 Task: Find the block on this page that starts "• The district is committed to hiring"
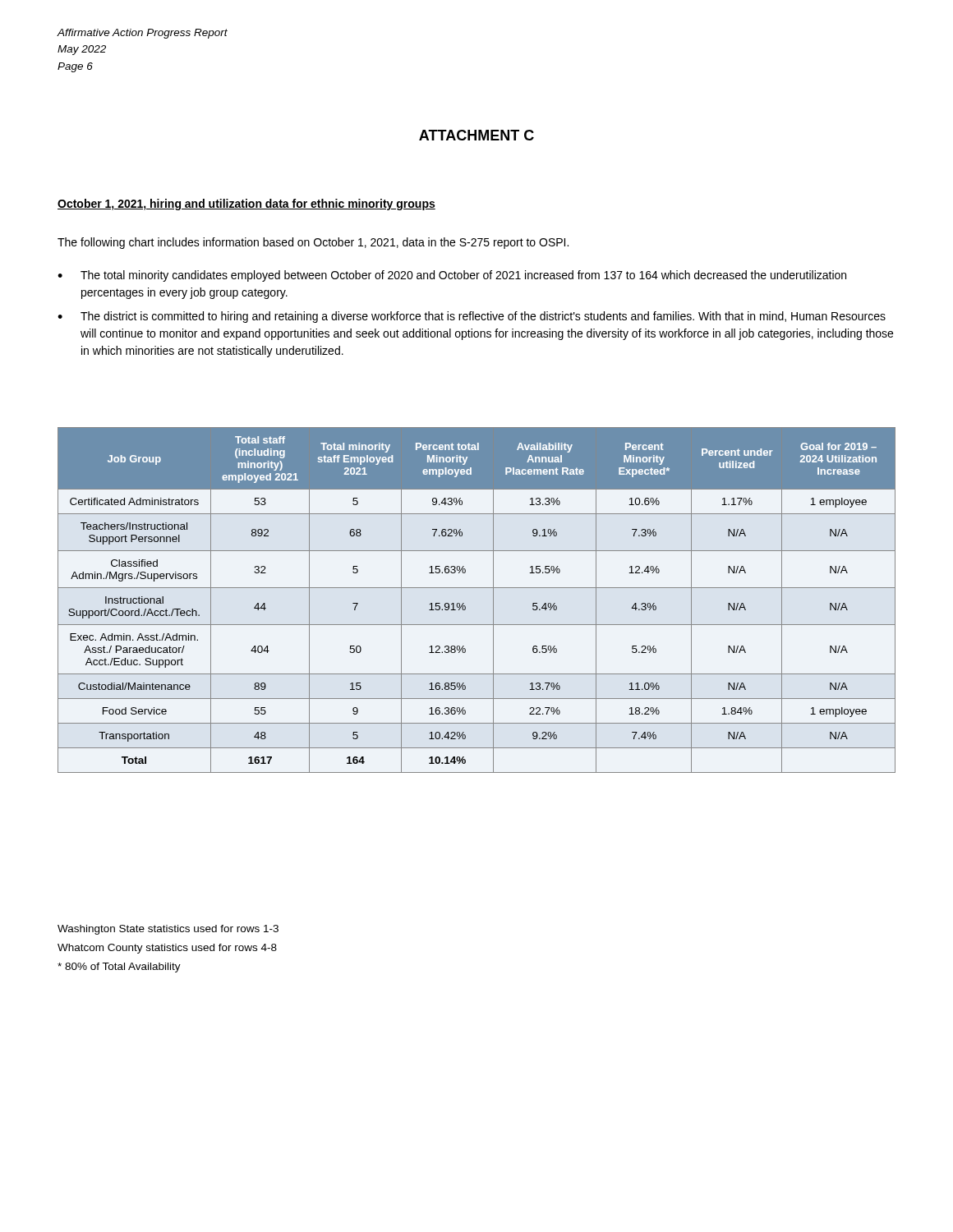(x=476, y=334)
